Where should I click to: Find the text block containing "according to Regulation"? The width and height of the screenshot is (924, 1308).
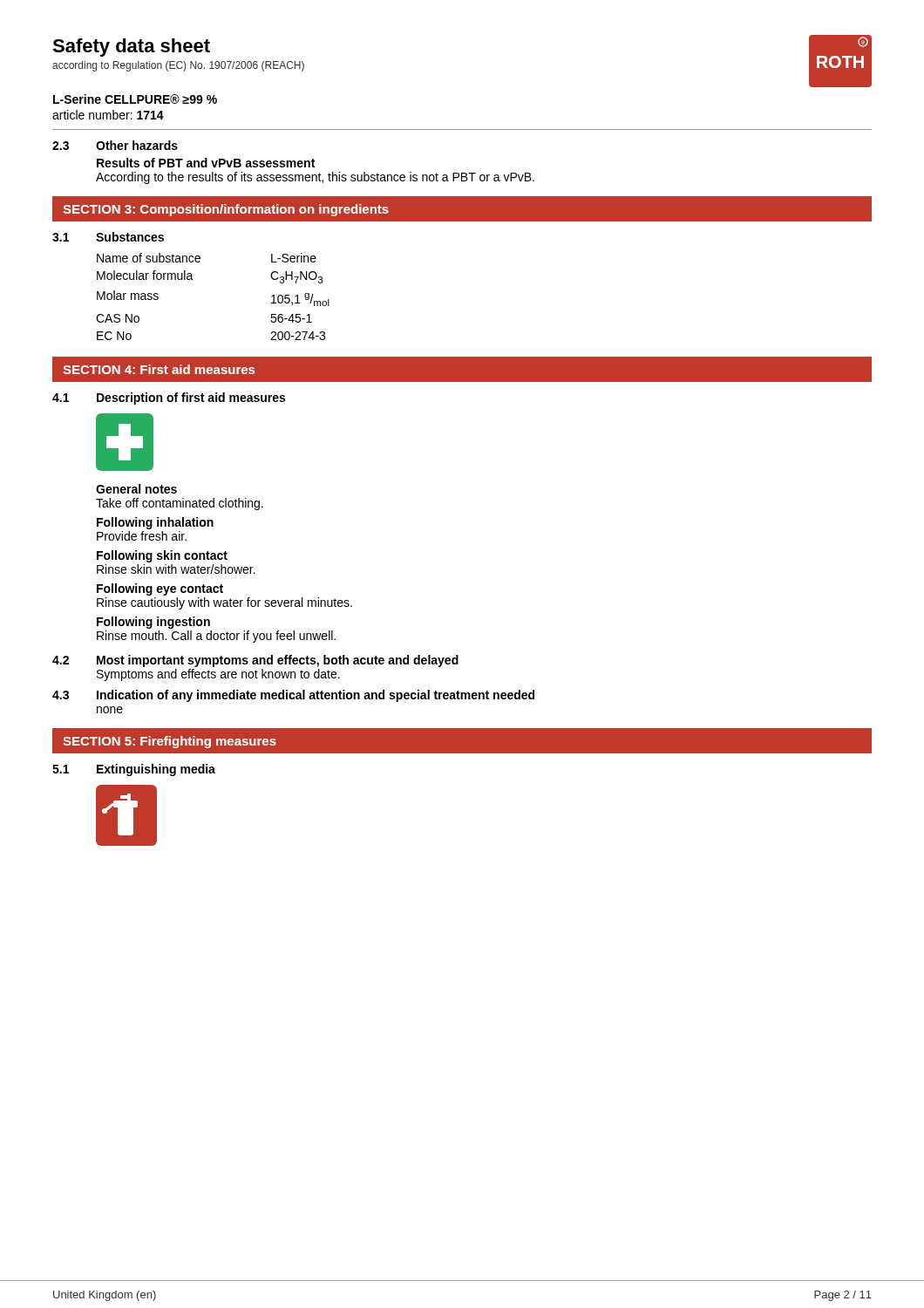point(178,65)
